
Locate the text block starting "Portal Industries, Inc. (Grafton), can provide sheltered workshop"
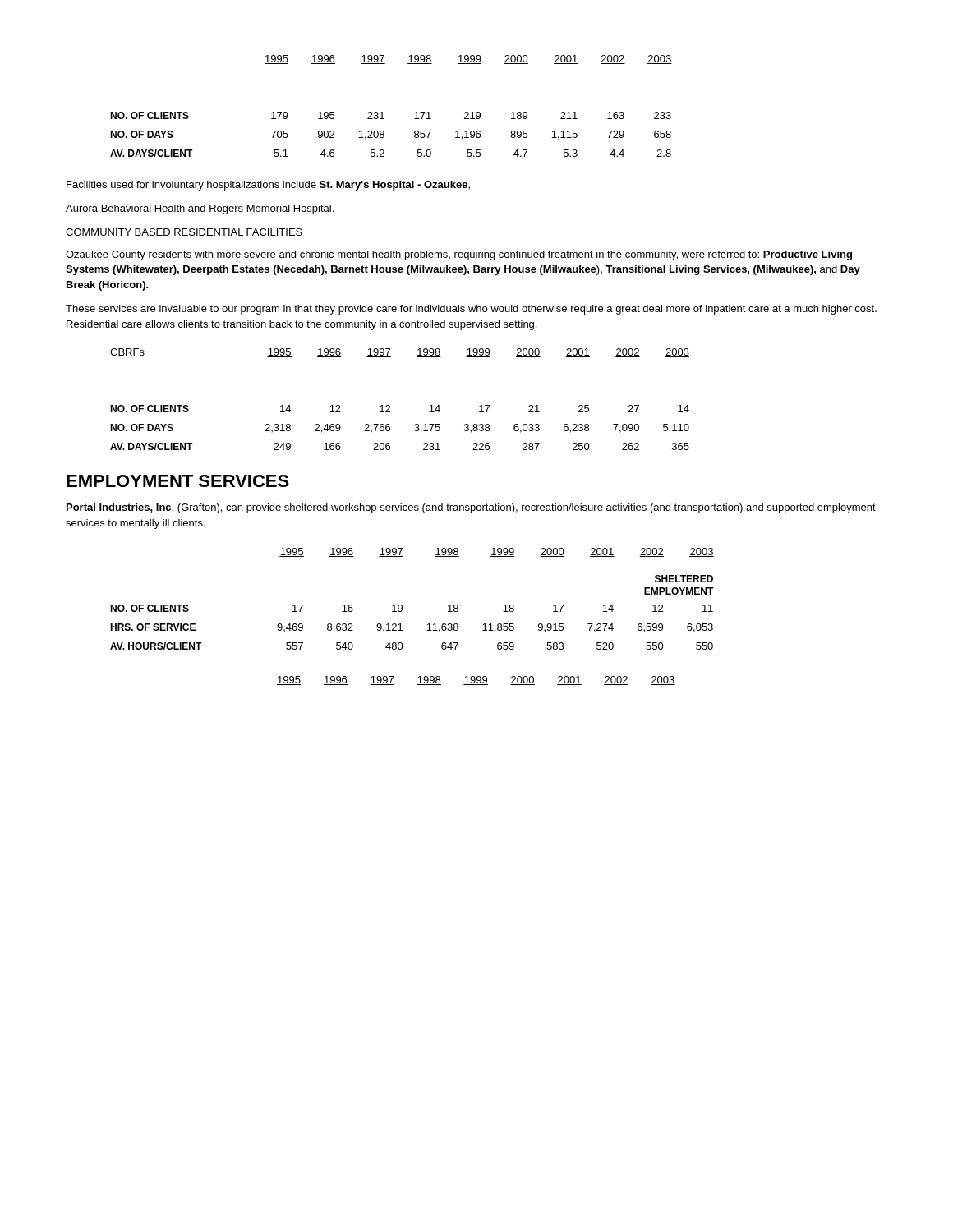pyautogui.click(x=476, y=515)
